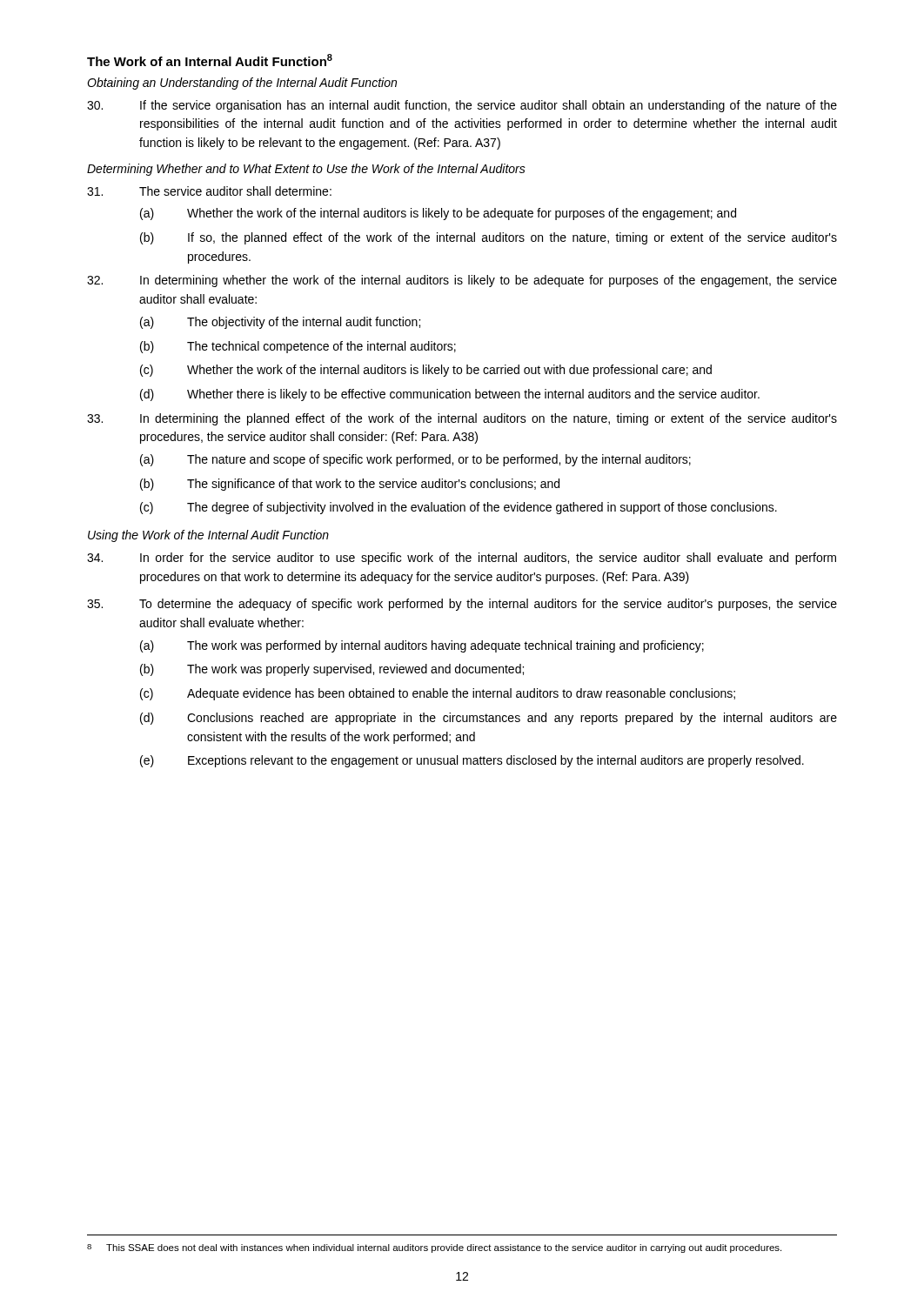Screen dimensions: 1305x924
Task: Locate the block starting "In determining whether"
Action: click(x=488, y=290)
